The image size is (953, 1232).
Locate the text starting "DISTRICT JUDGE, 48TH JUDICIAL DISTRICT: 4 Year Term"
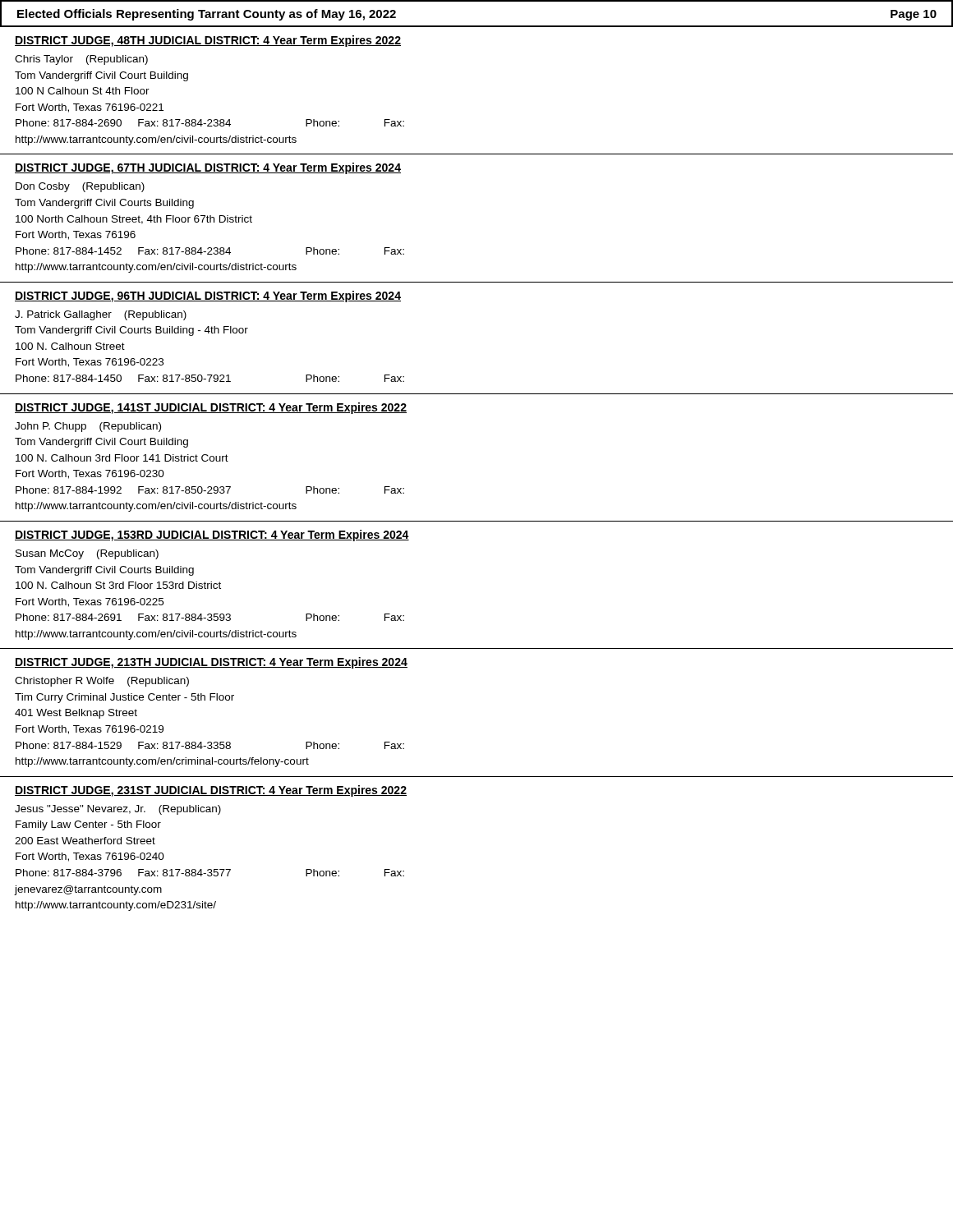pyautogui.click(x=208, y=40)
